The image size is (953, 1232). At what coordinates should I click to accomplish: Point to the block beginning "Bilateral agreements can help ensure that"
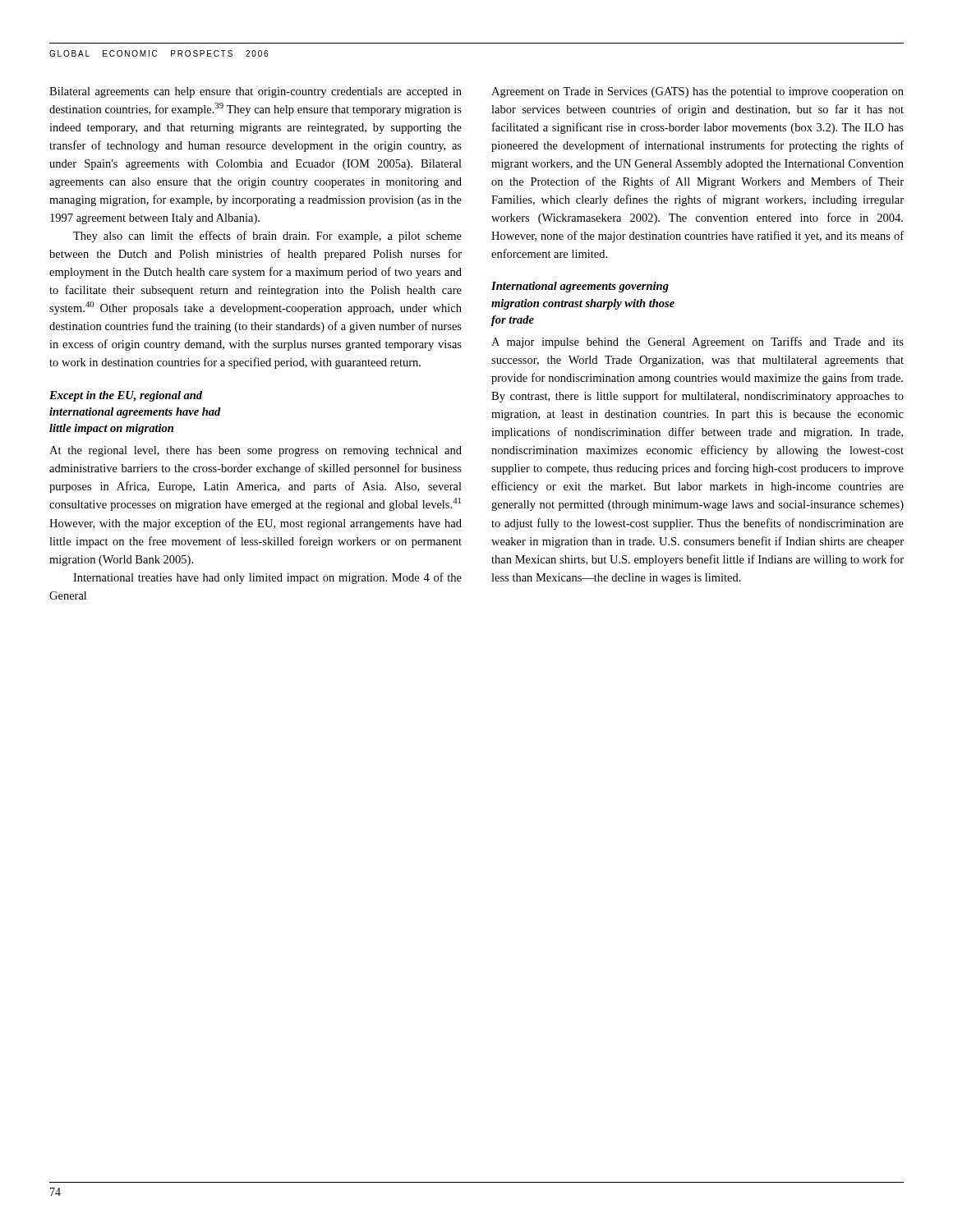[x=255, y=155]
